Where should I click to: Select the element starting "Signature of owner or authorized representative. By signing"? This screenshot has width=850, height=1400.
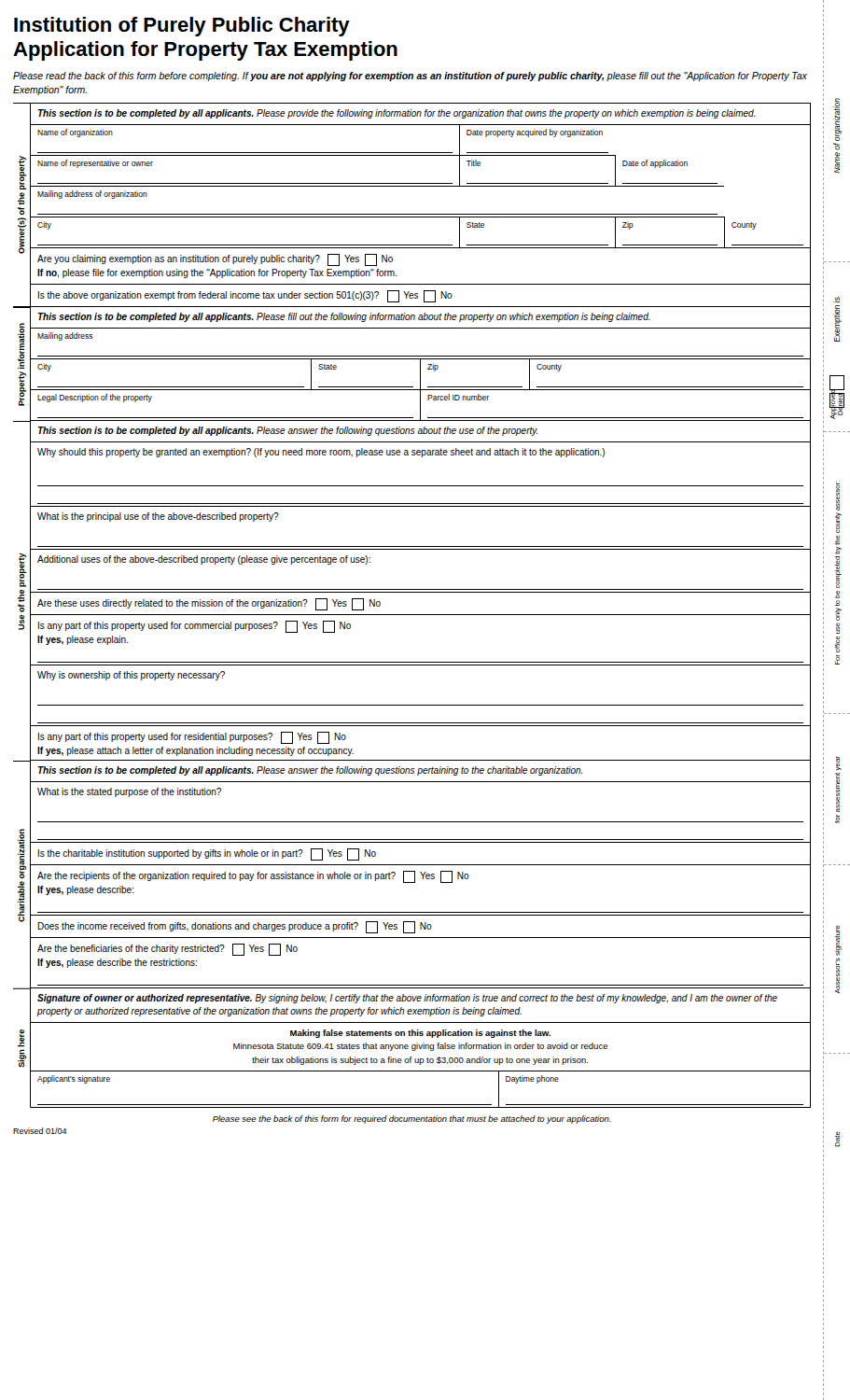click(x=407, y=1005)
